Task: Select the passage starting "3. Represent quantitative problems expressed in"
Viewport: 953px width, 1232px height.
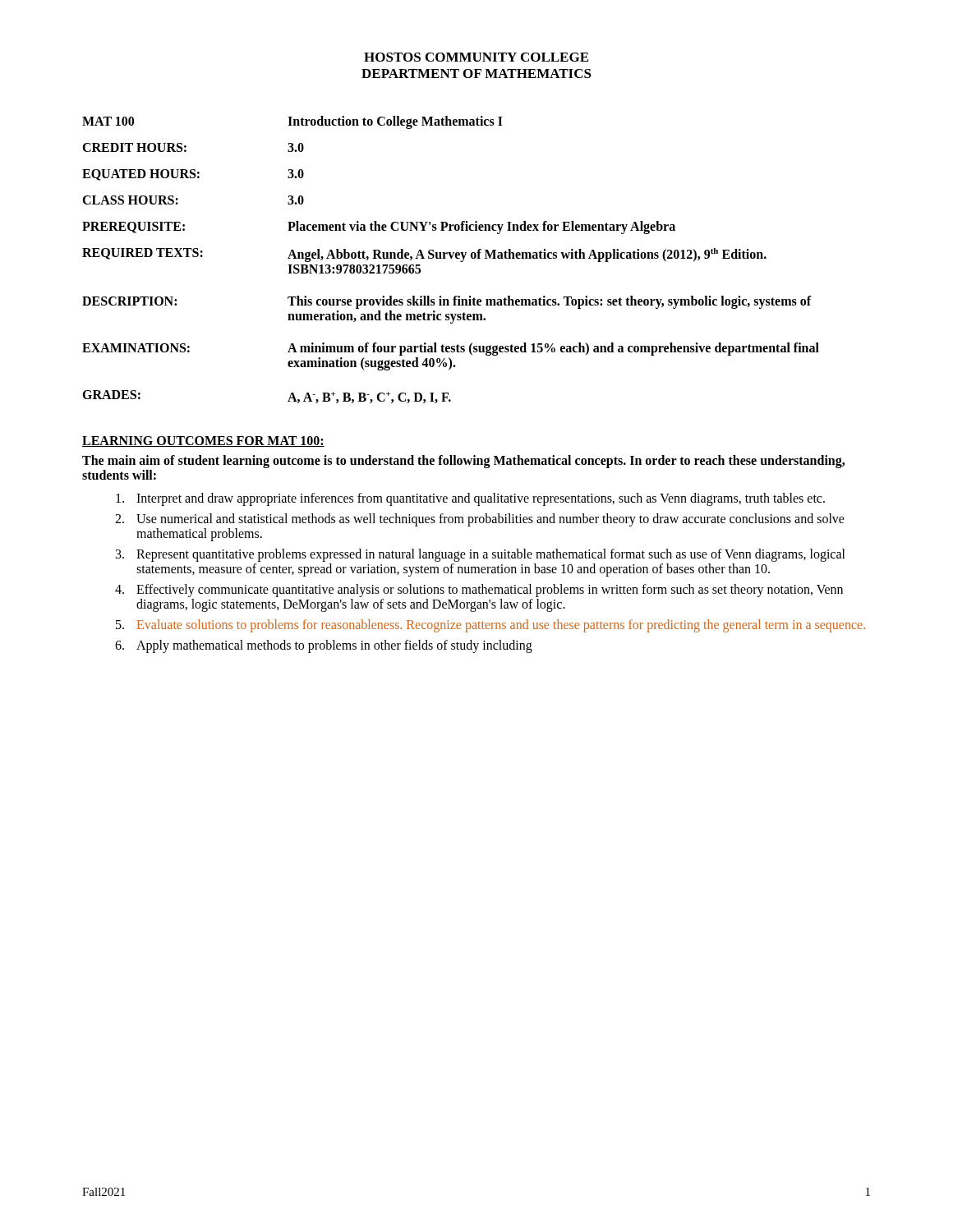Action: (x=493, y=562)
